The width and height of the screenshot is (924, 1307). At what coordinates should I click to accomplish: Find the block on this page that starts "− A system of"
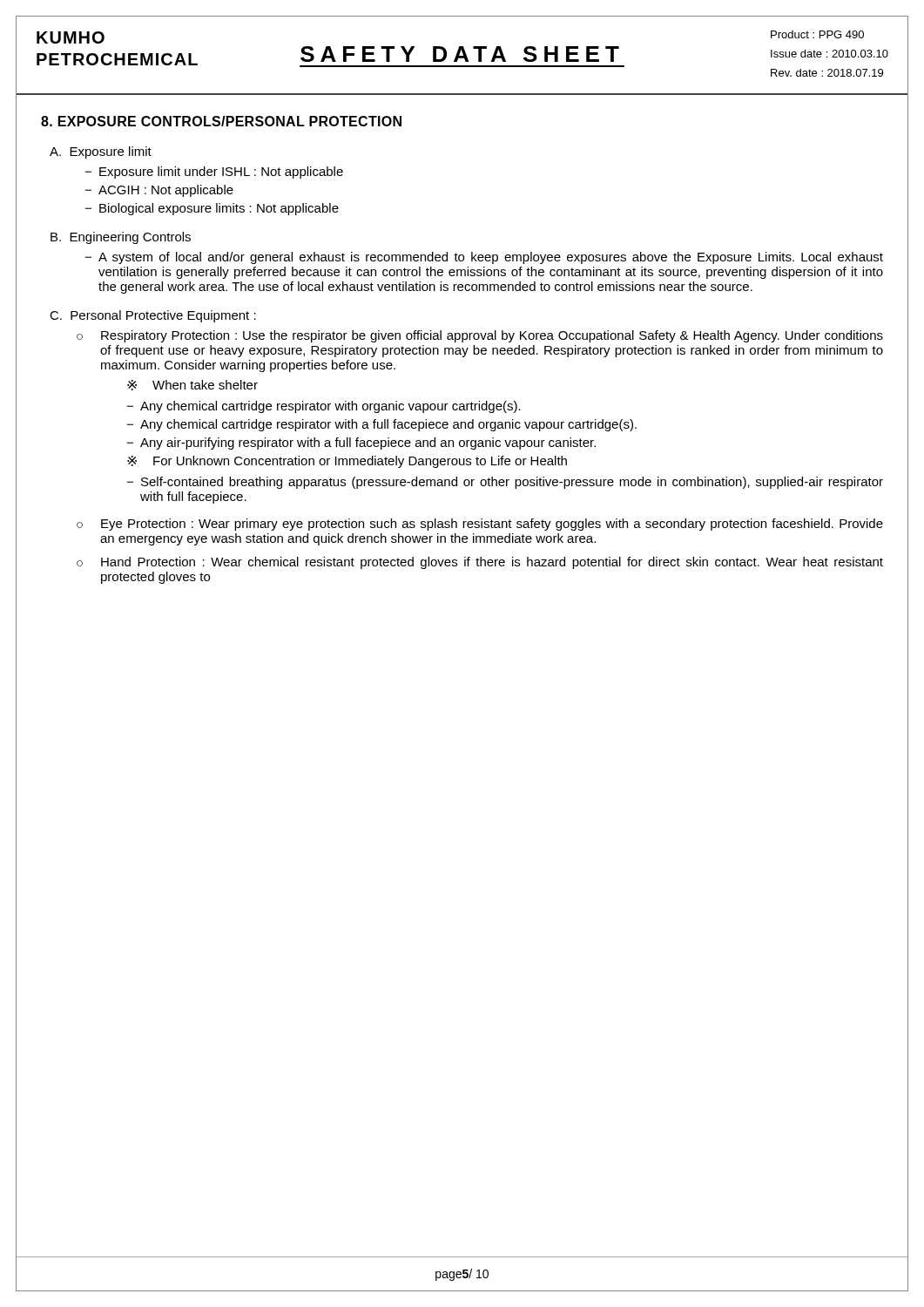point(484,271)
